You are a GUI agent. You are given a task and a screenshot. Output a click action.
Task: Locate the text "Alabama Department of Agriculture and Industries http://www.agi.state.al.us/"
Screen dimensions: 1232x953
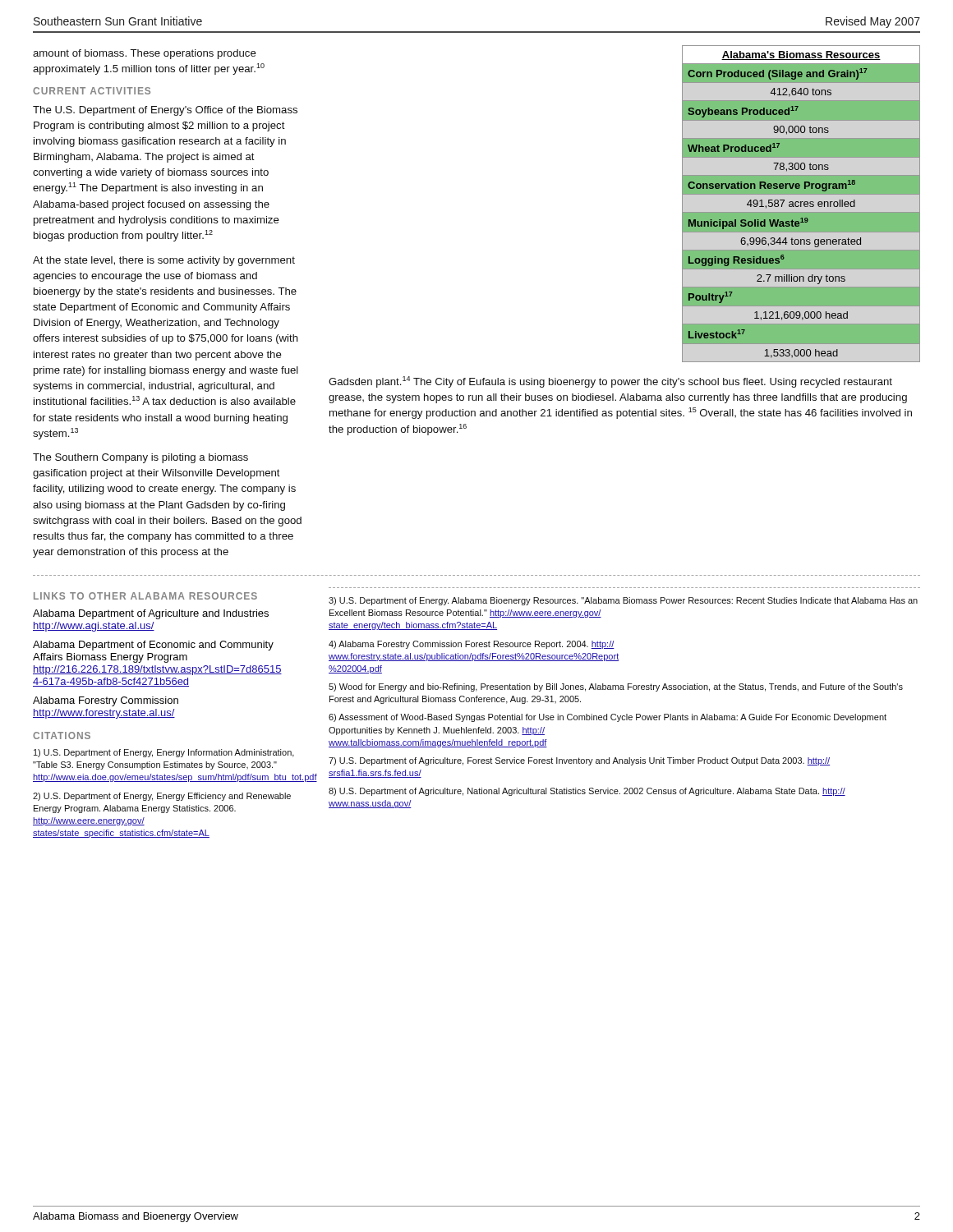coord(151,619)
